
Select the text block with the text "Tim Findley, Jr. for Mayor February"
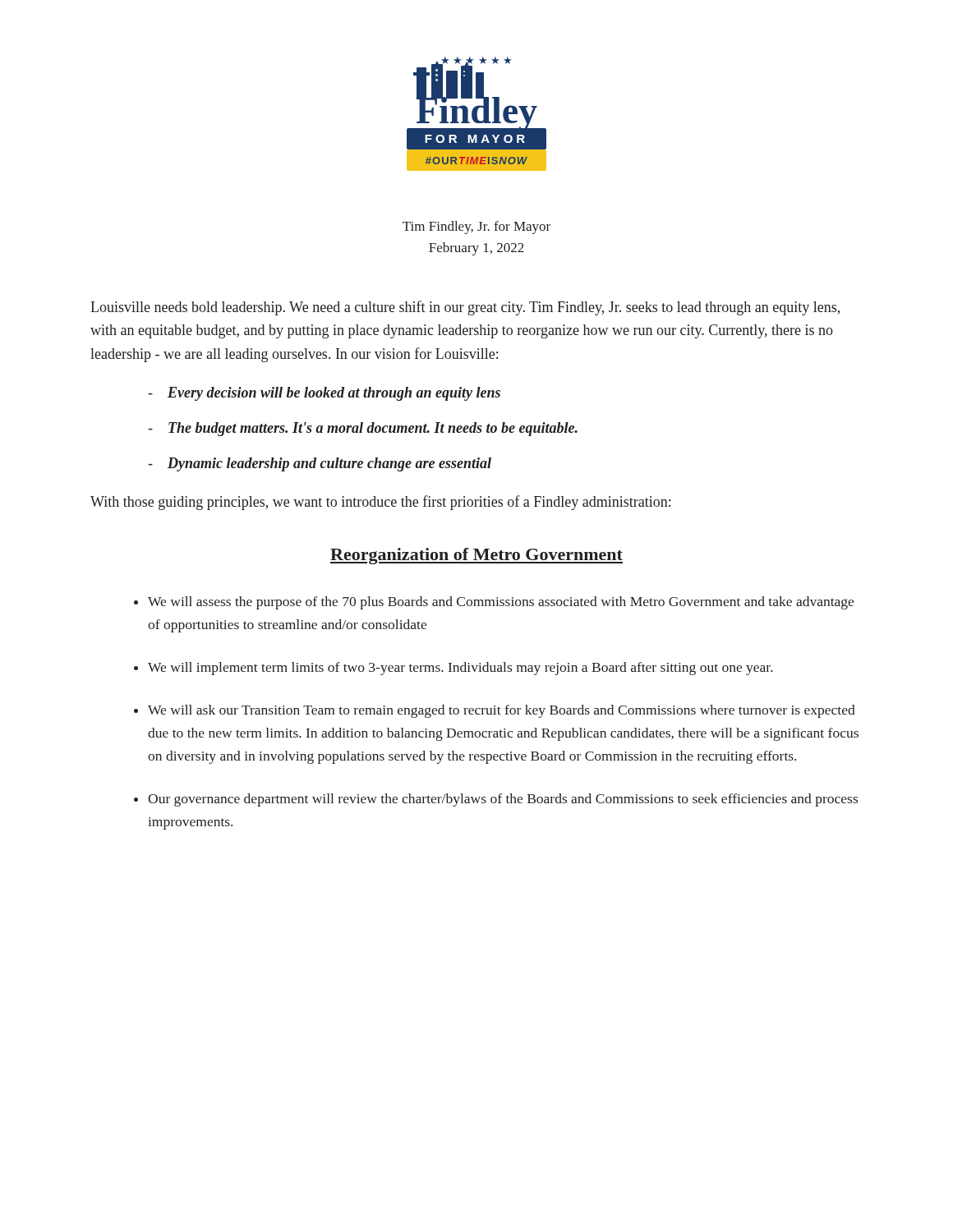point(476,237)
